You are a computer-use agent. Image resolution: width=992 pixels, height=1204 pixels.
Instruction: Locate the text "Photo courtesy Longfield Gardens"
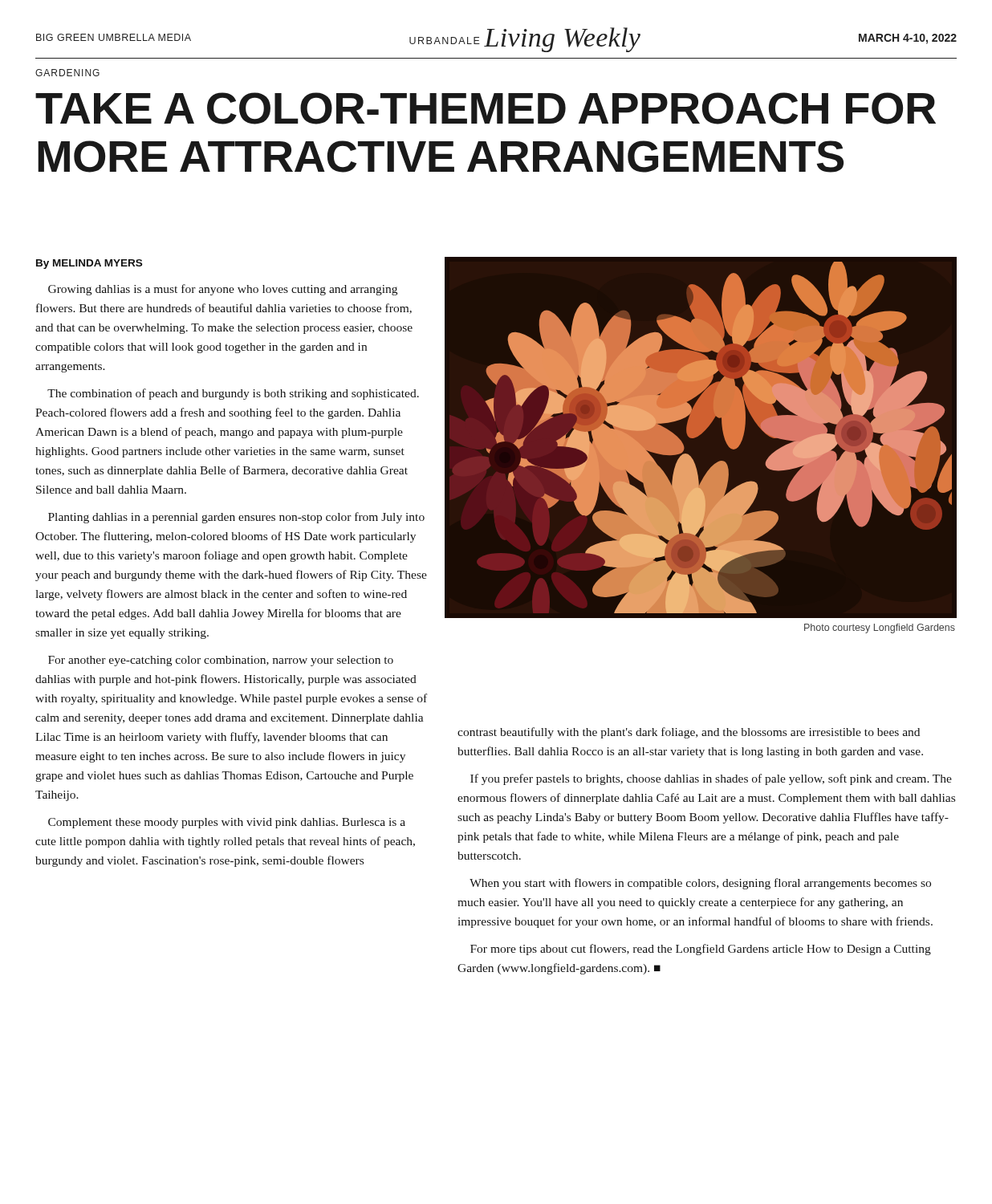pyautogui.click(x=879, y=628)
